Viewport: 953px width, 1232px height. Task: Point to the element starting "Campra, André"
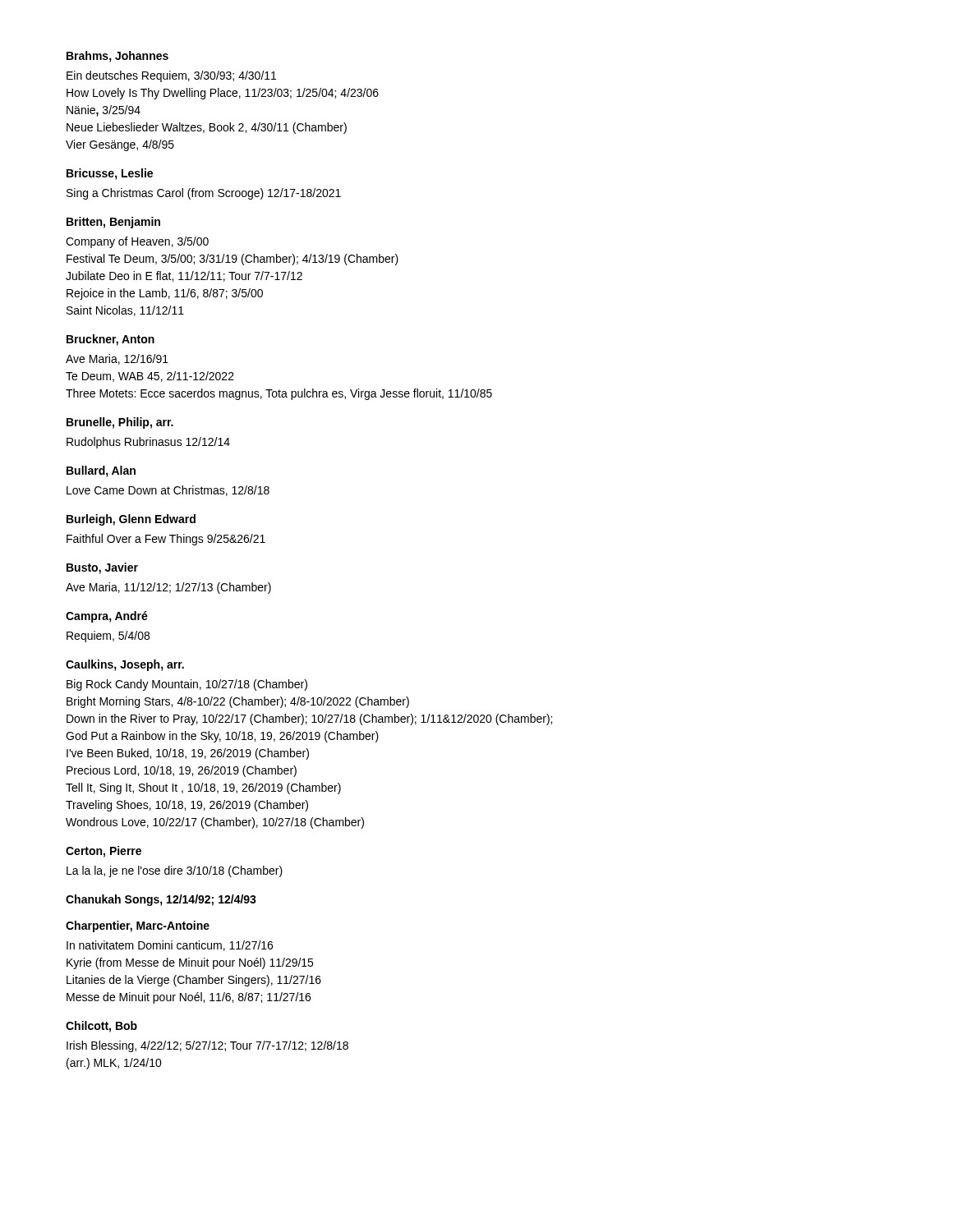pyautogui.click(x=107, y=617)
